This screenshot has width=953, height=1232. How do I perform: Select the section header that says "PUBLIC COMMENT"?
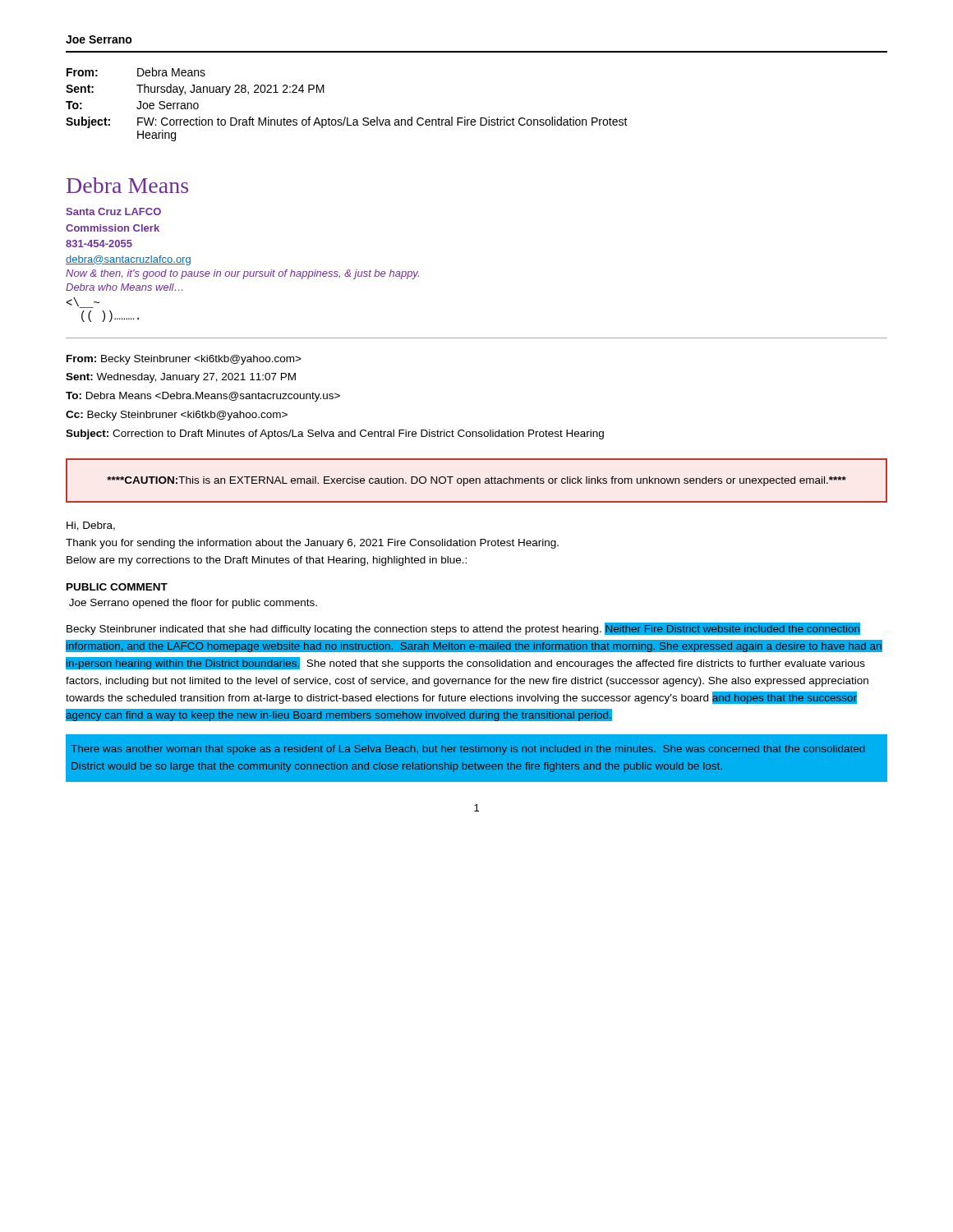(117, 586)
